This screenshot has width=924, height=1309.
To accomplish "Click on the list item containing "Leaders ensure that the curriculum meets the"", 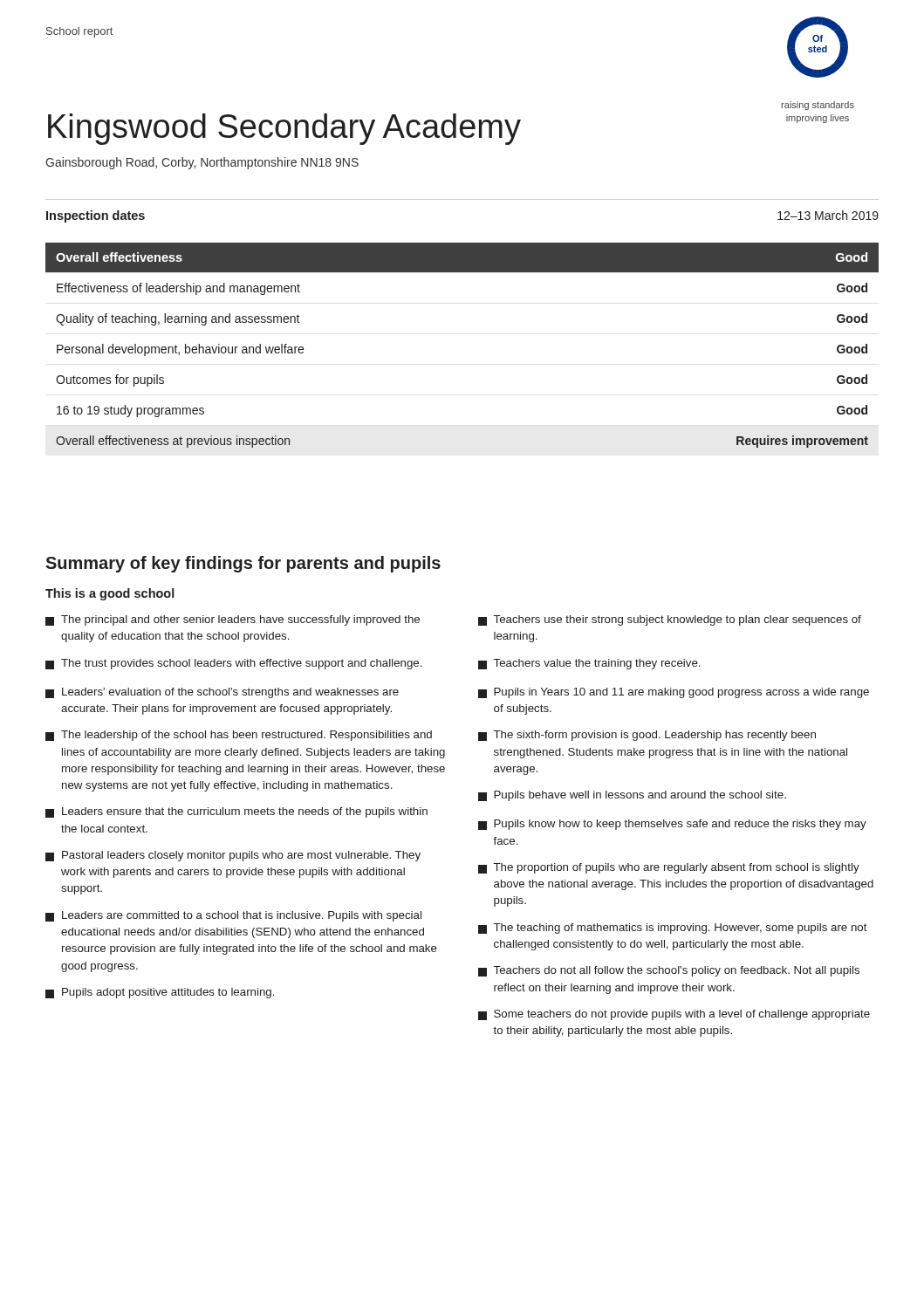I will coord(246,820).
